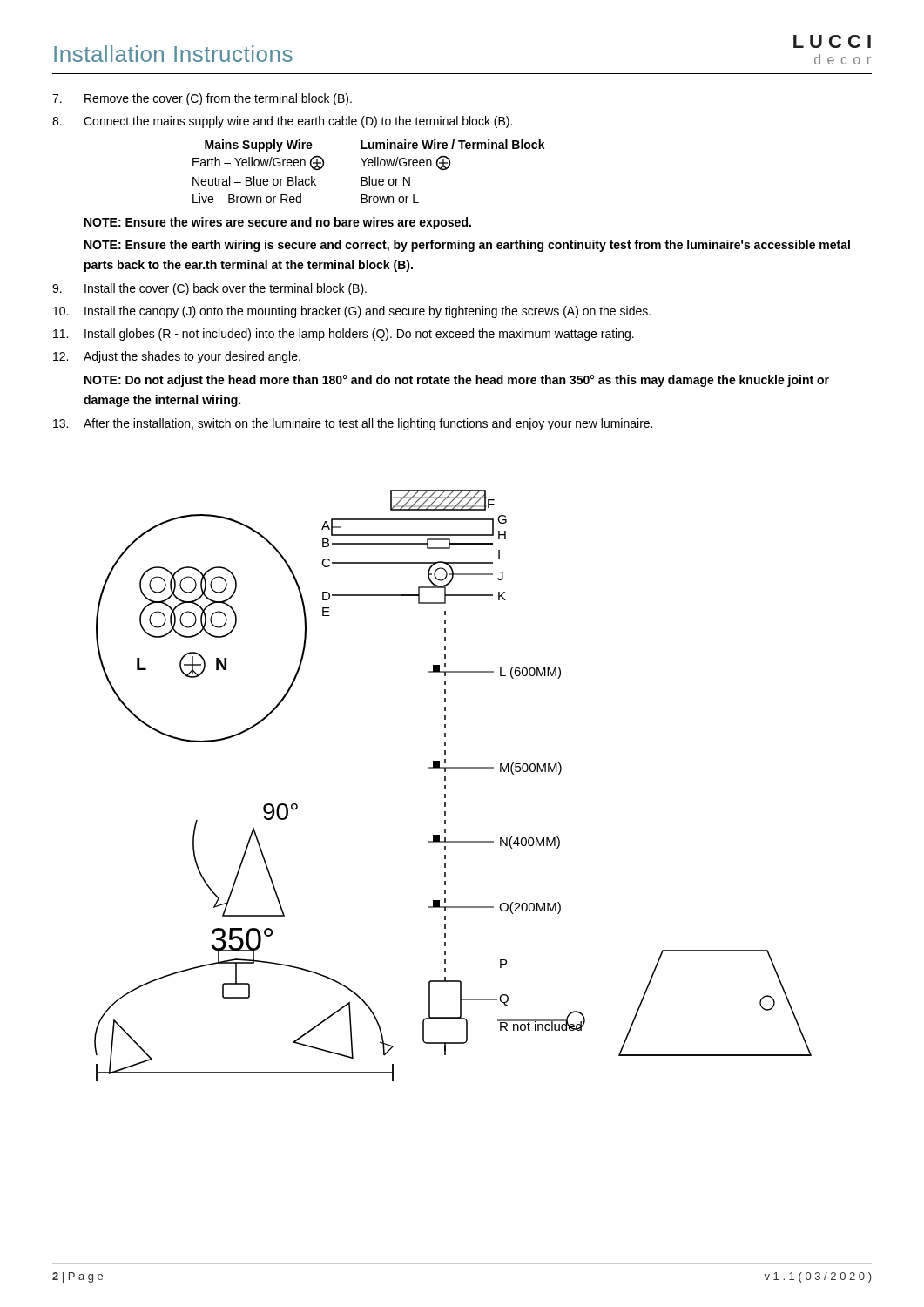The width and height of the screenshot is (924, 1307).
Task: Point to the region starting "NOTE: Do not adjust the head more than"
Action: (478, 390)
